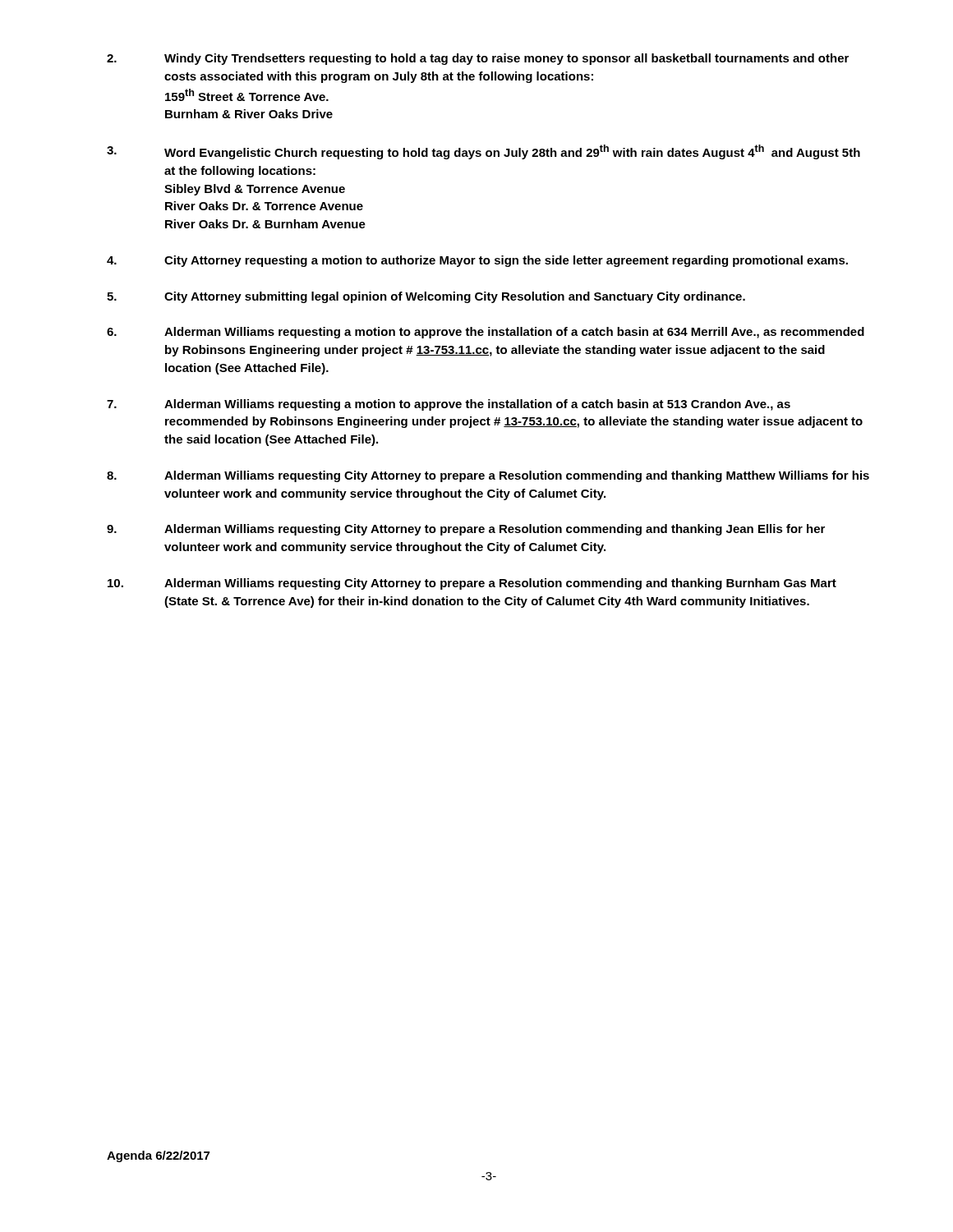Point to the block starting "4. City Attorney requesting a motion"
Image resolution: width=953 pixels, height=1232 pixels.
click(489, 260)
